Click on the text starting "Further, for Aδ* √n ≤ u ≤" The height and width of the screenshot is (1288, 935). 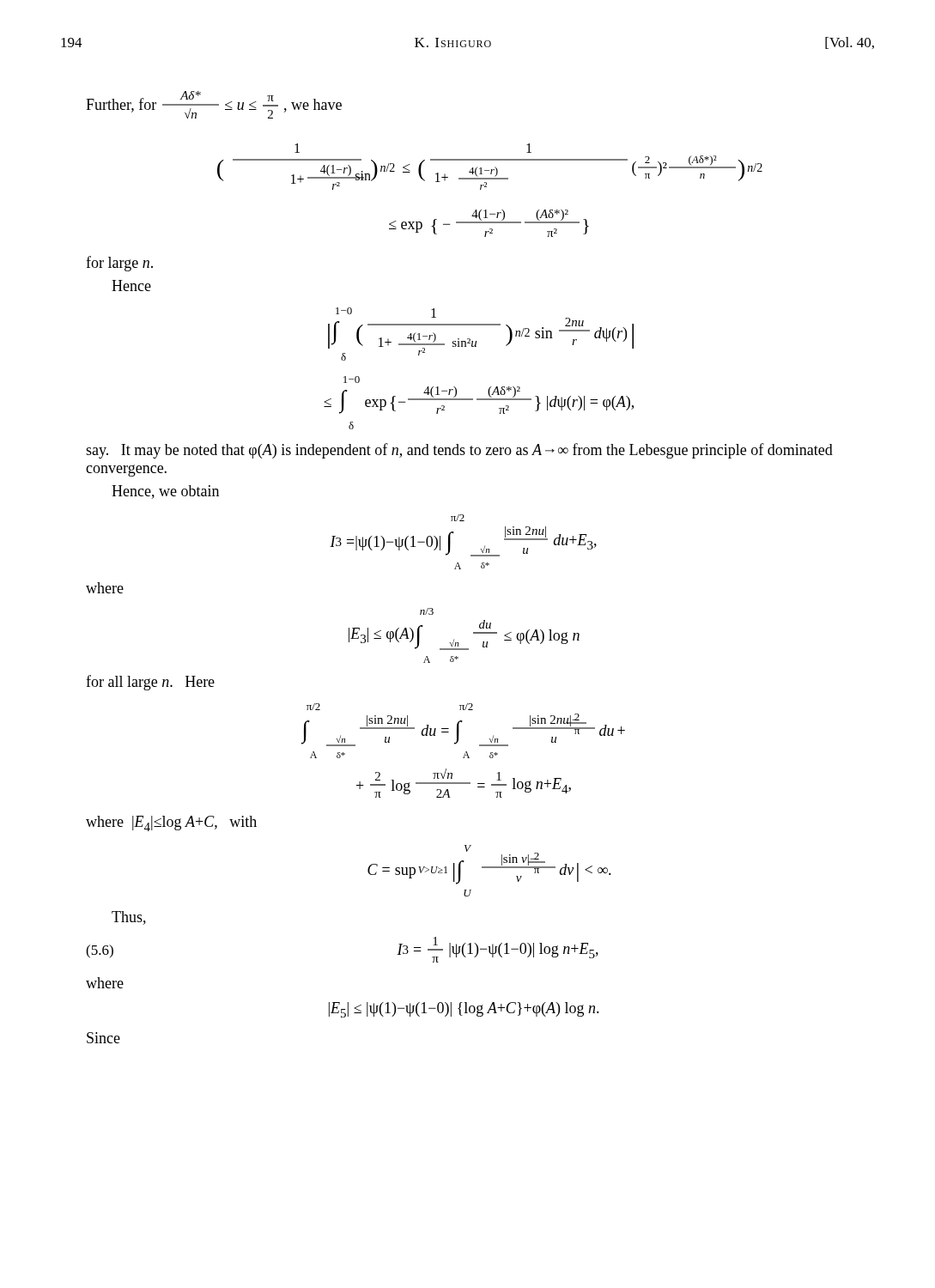click(x=214, y=107)
